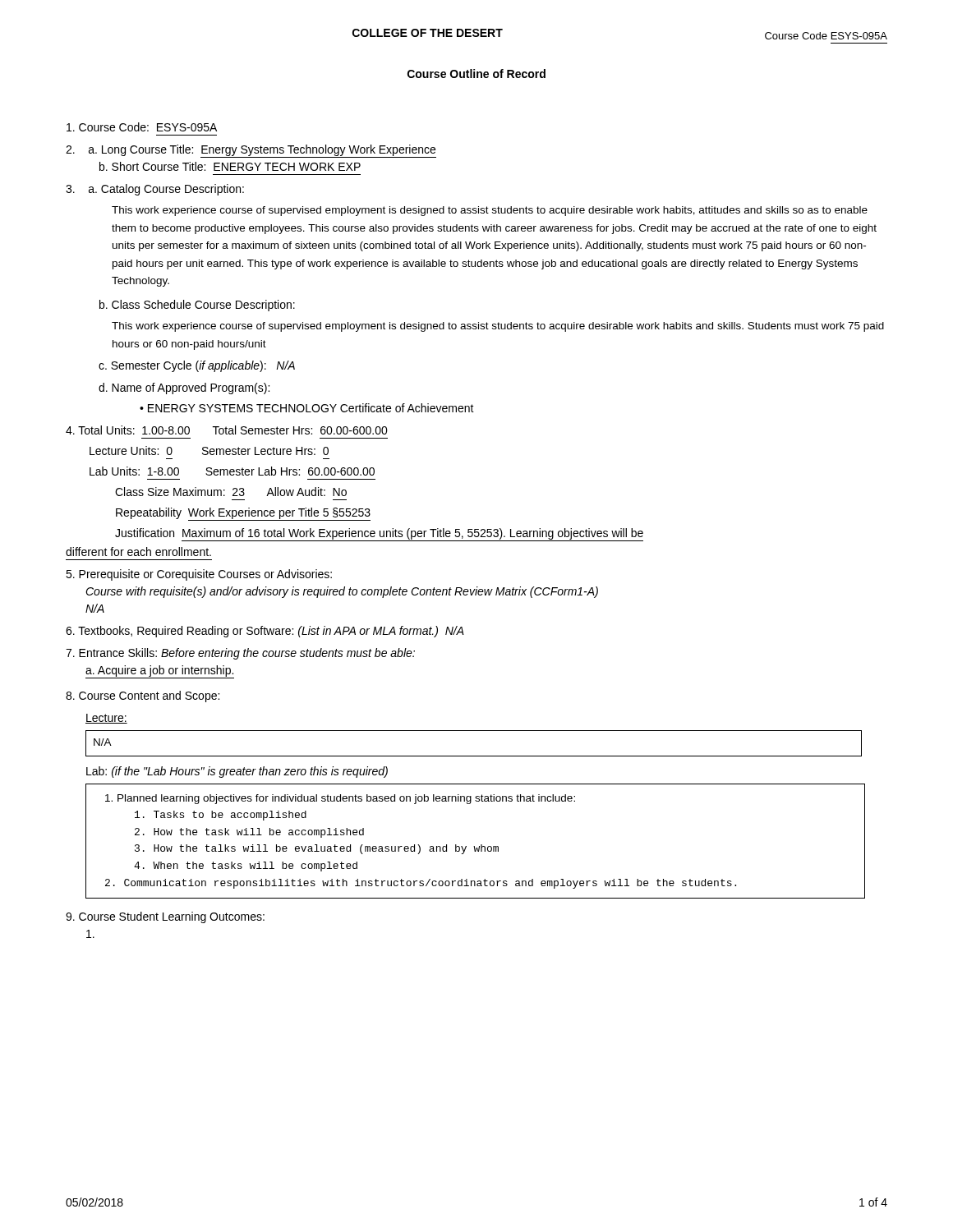Navigate to the text block starting "2. a. Long Course"
The height and width of the screenshot is (1232, 953).
tap(251, 158)
